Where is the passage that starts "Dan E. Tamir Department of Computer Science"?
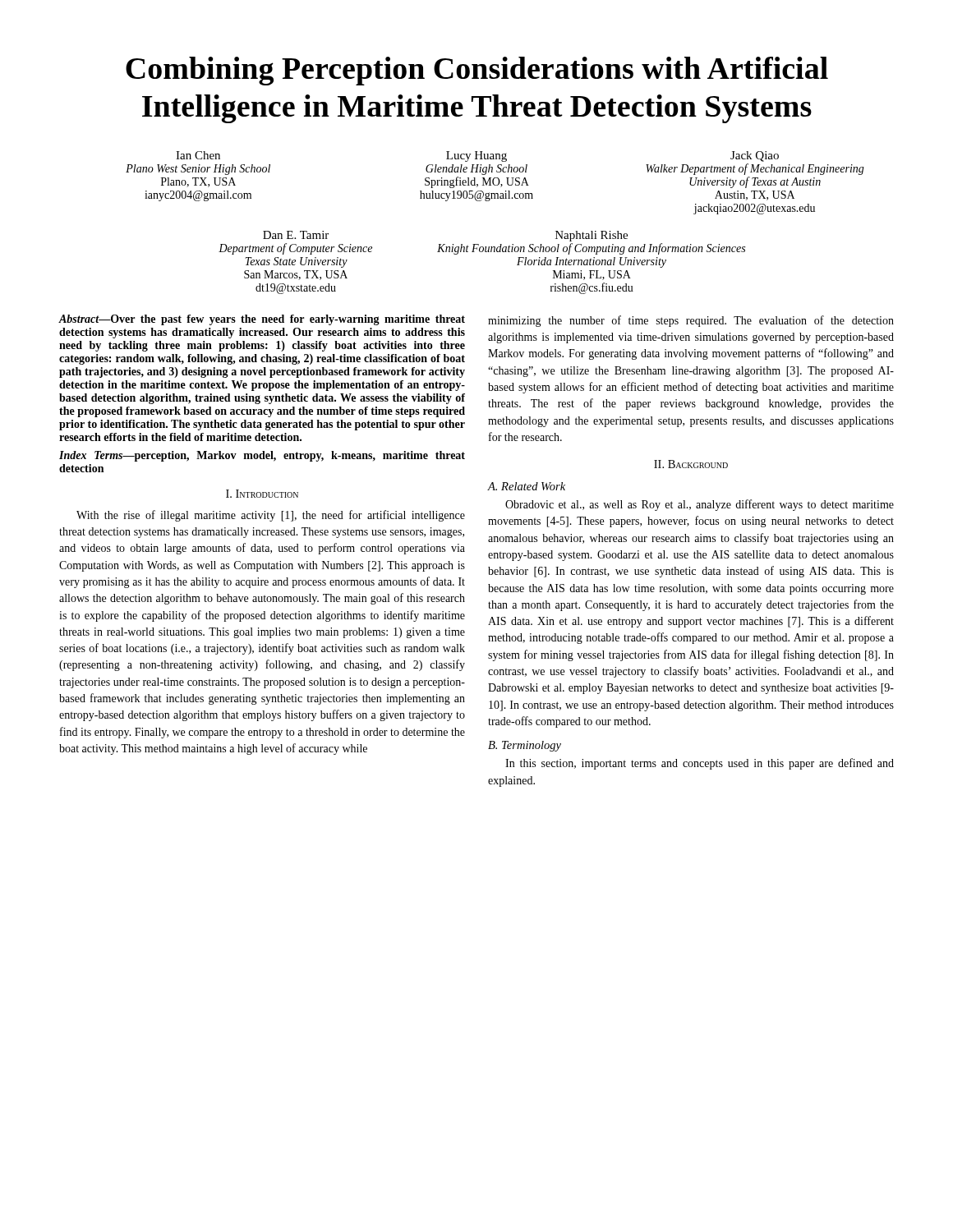The height and width of the screenshot is (1232, 953). coord(296,261)
